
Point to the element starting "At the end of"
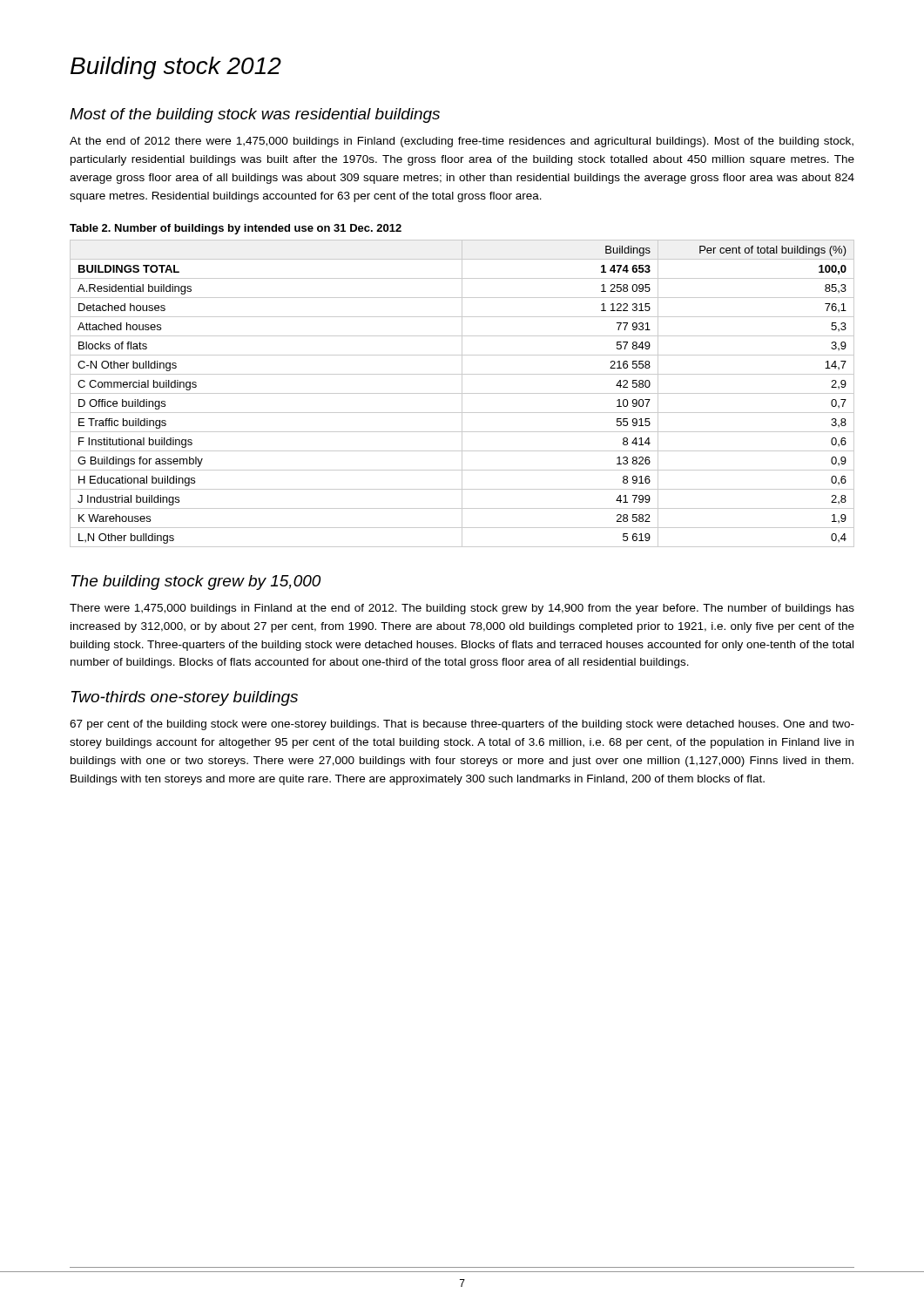[462, 169]
